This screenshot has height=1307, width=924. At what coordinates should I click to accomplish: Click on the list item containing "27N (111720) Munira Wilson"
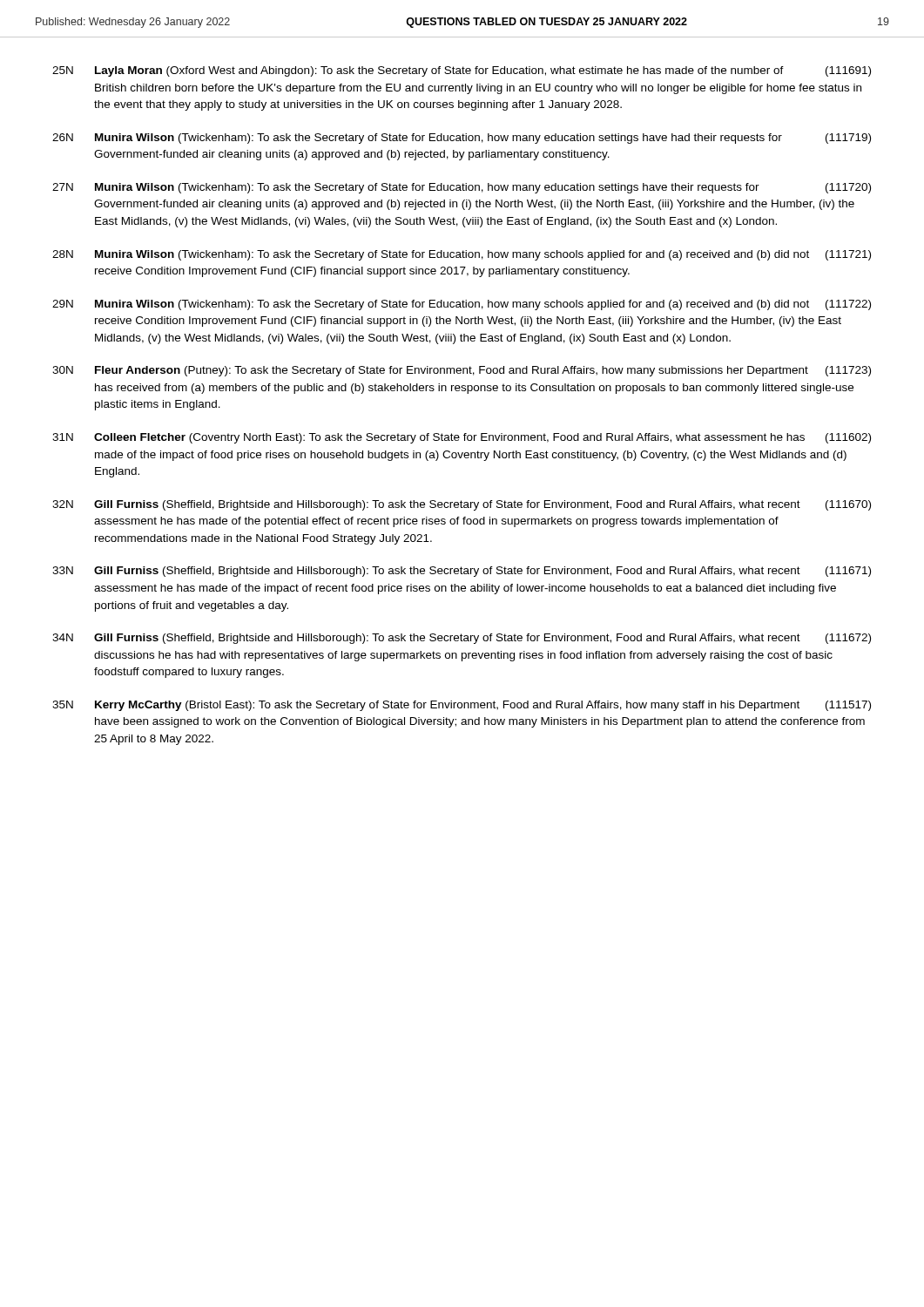point(462,204)
